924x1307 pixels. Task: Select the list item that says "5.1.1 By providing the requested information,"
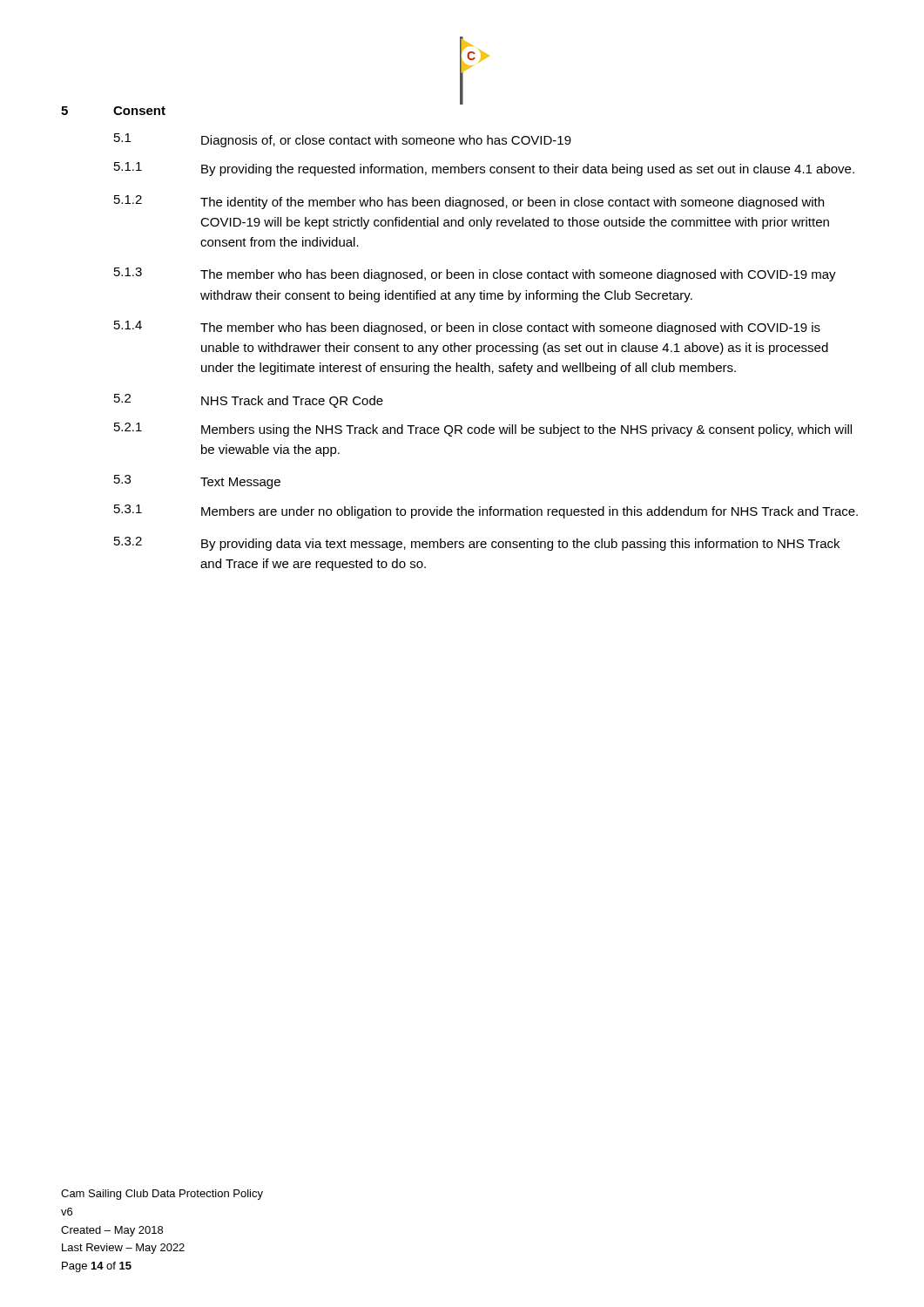[x=488, y=169]
